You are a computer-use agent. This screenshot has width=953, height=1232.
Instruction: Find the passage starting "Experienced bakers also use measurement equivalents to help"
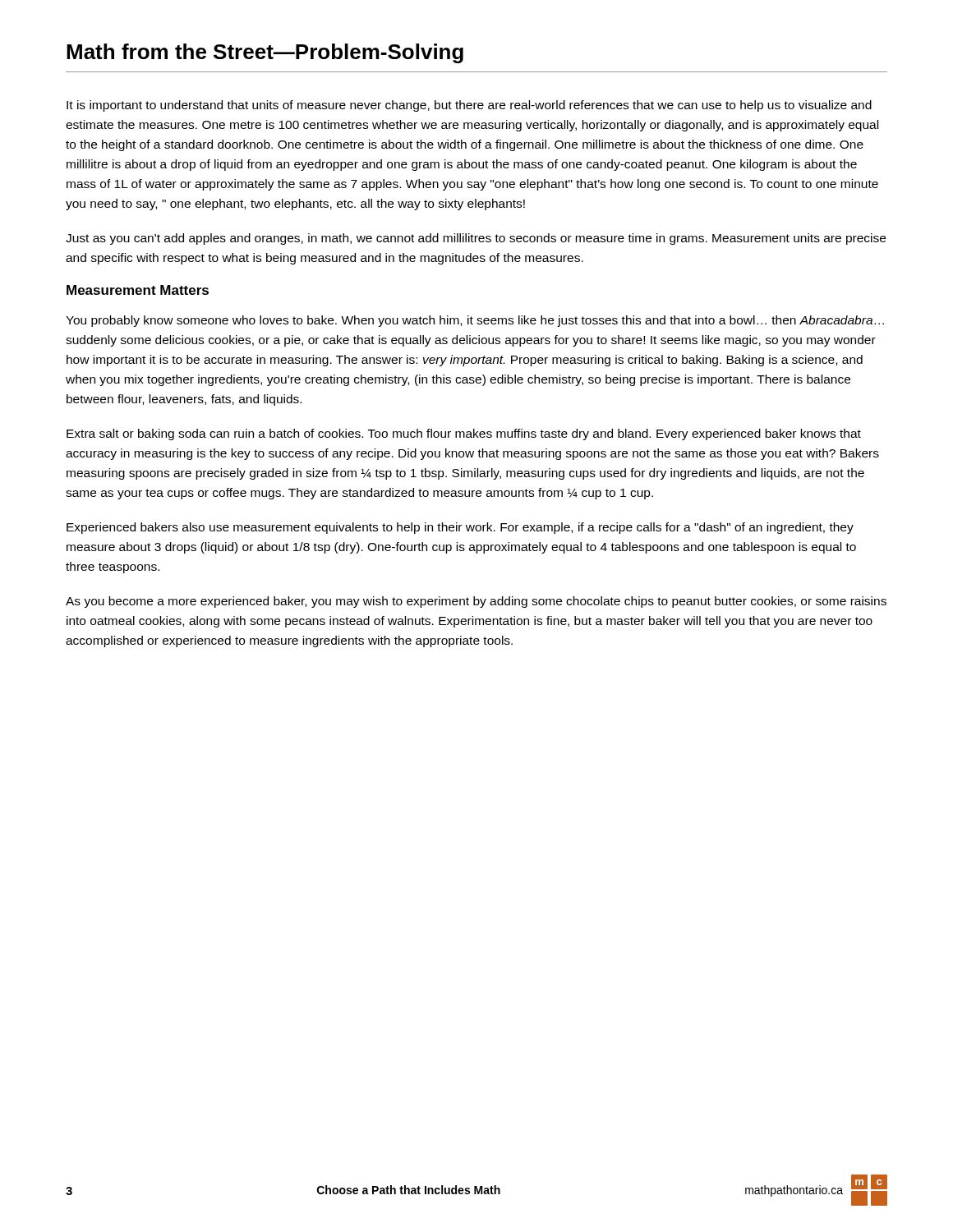(x=461, y=547)
